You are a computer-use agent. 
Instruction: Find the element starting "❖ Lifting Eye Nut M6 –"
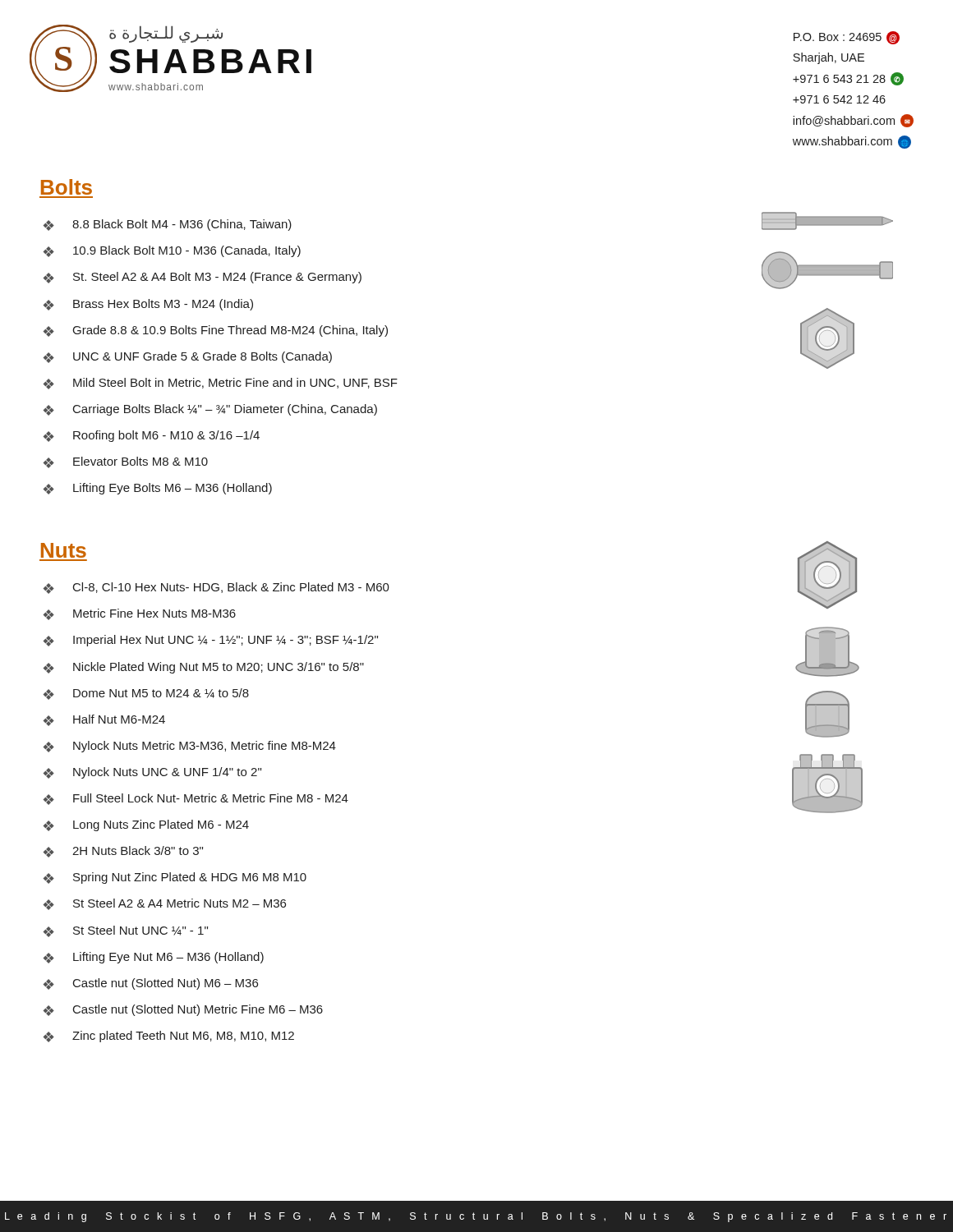pos(154,958)
